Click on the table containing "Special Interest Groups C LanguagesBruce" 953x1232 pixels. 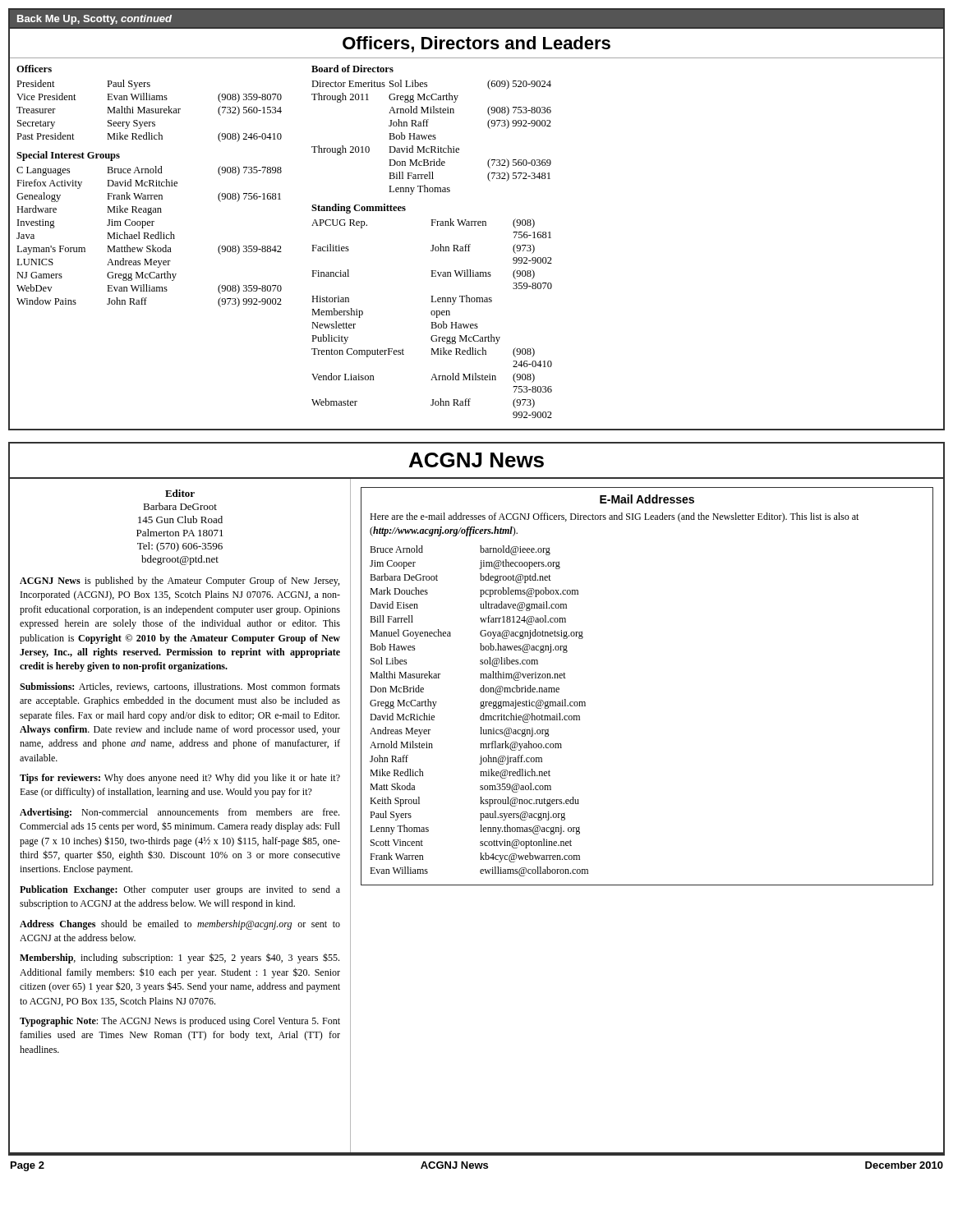click(158, 229)
